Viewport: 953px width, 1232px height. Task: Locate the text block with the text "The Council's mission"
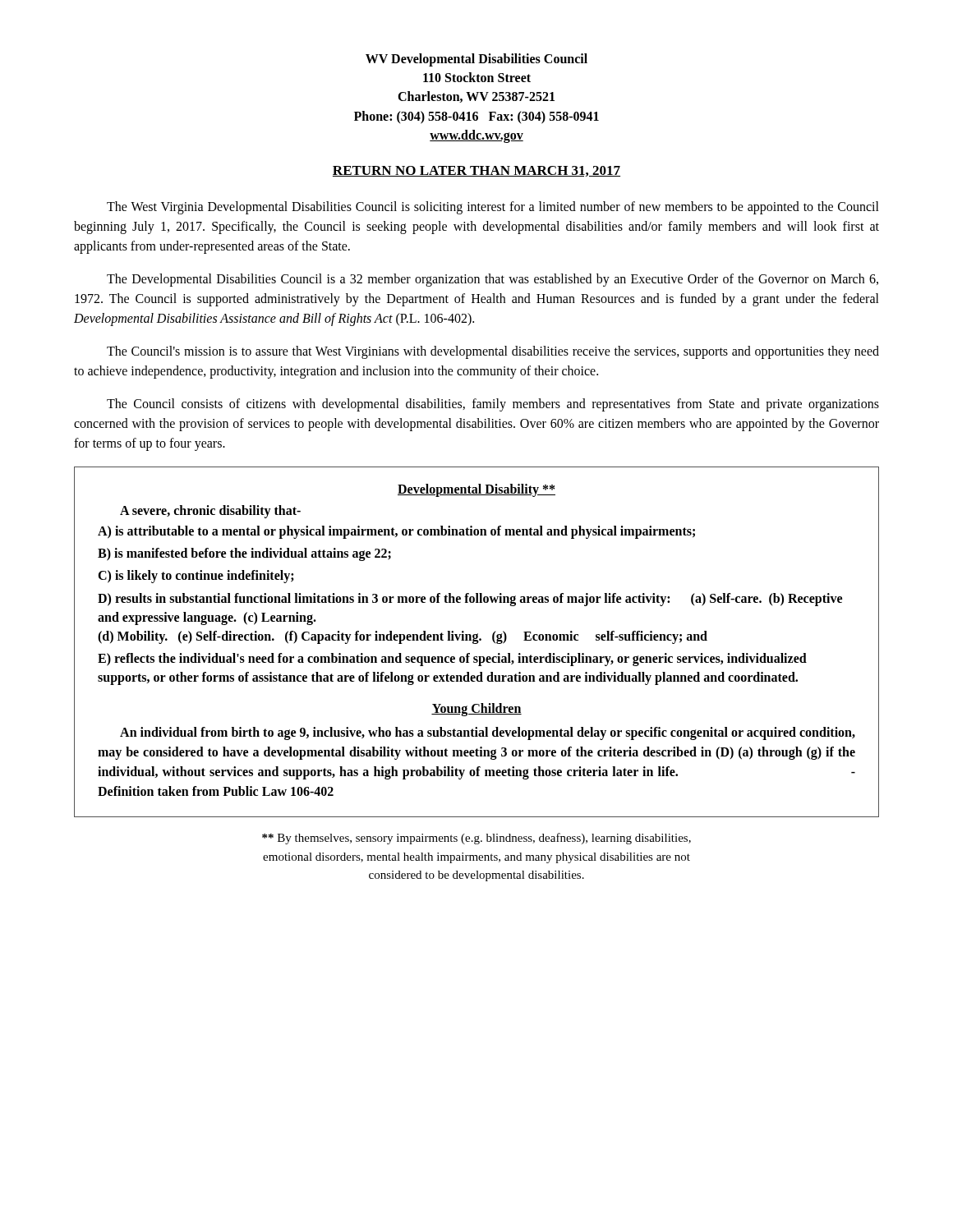pos(476,361)
